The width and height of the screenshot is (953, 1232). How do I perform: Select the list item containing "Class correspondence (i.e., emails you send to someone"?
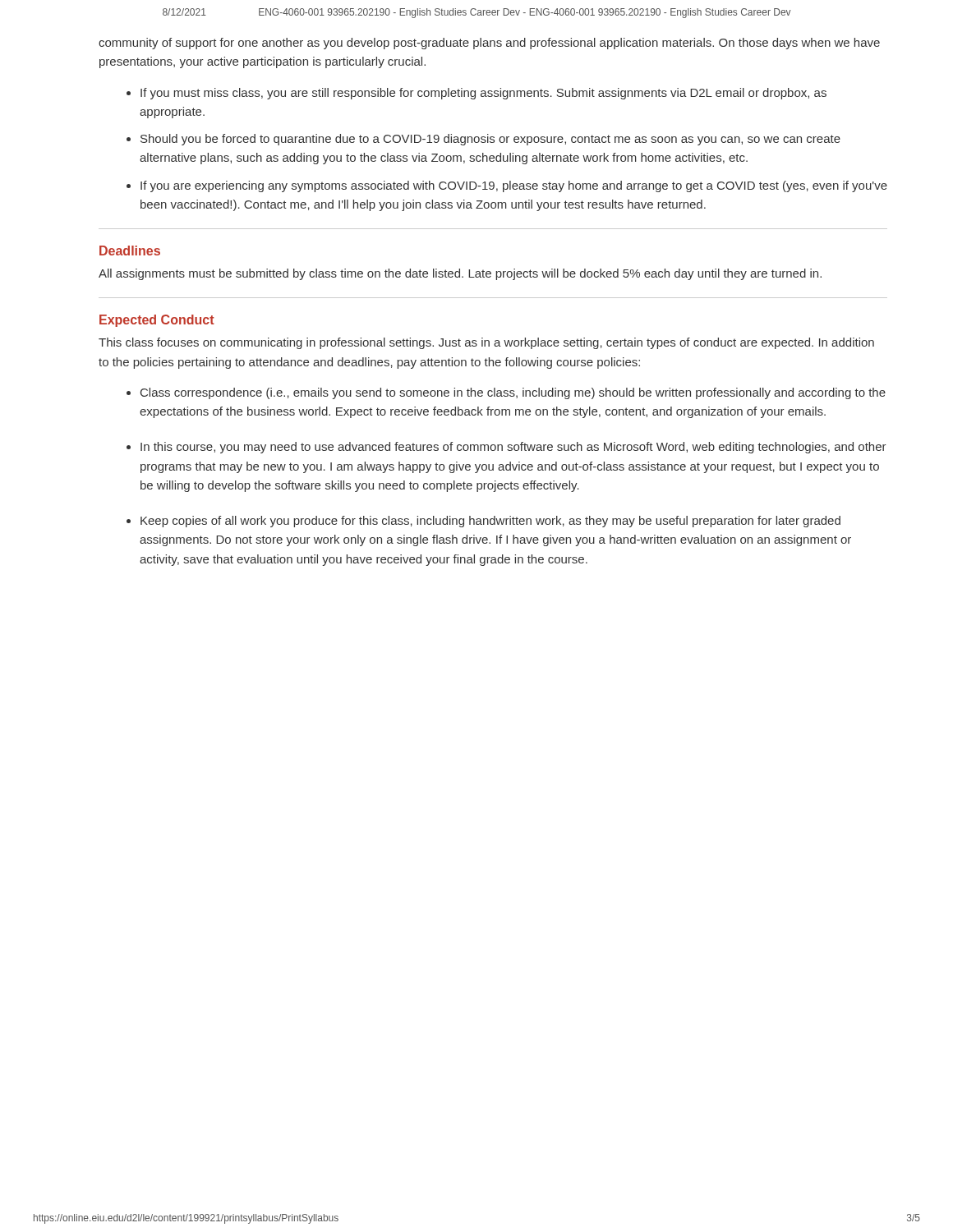(x=513, y=402)
